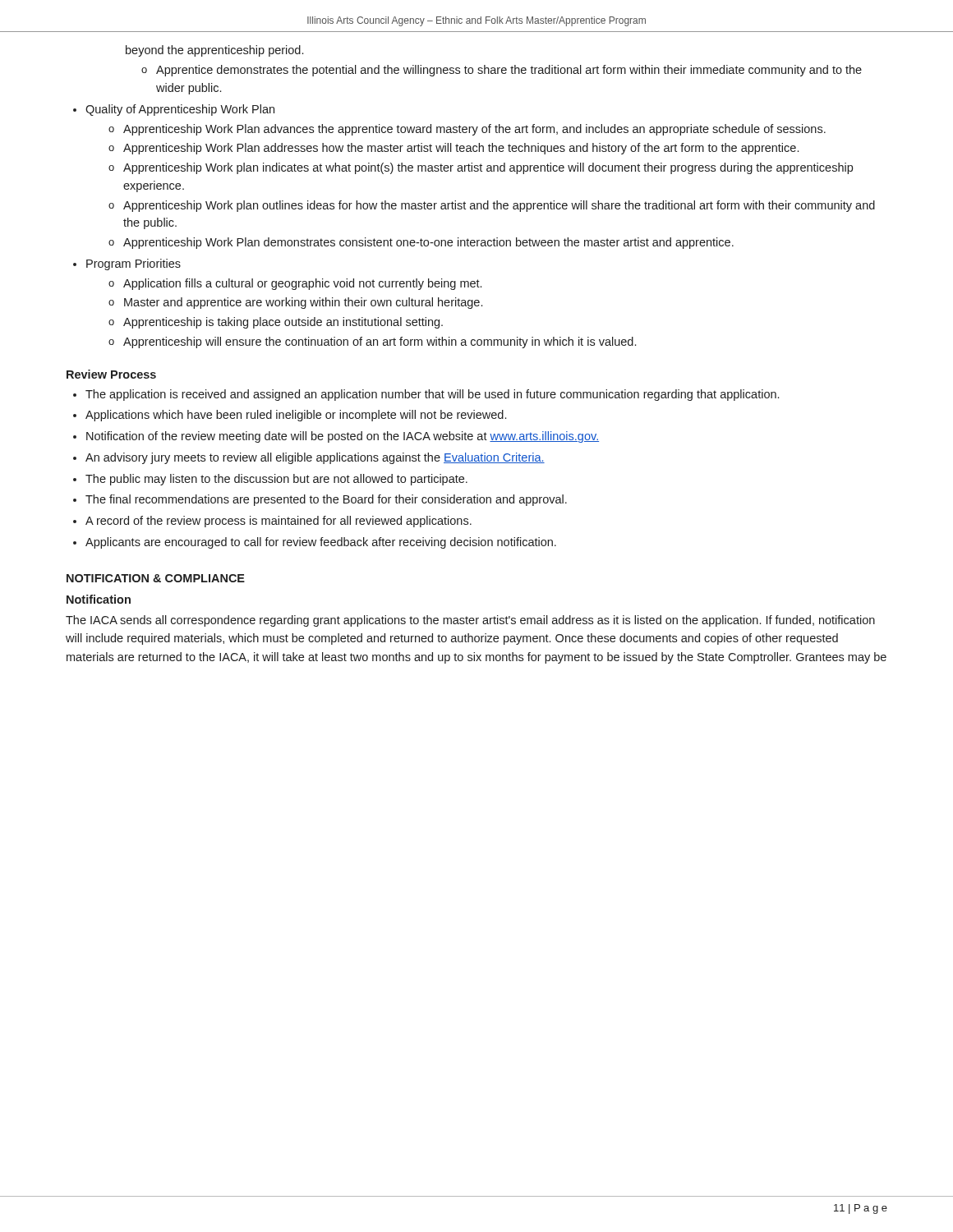Screen dimensions: 1232x953
Task: Select the region starting "Quality of Apprenticeship"
Action: point(486,177)
